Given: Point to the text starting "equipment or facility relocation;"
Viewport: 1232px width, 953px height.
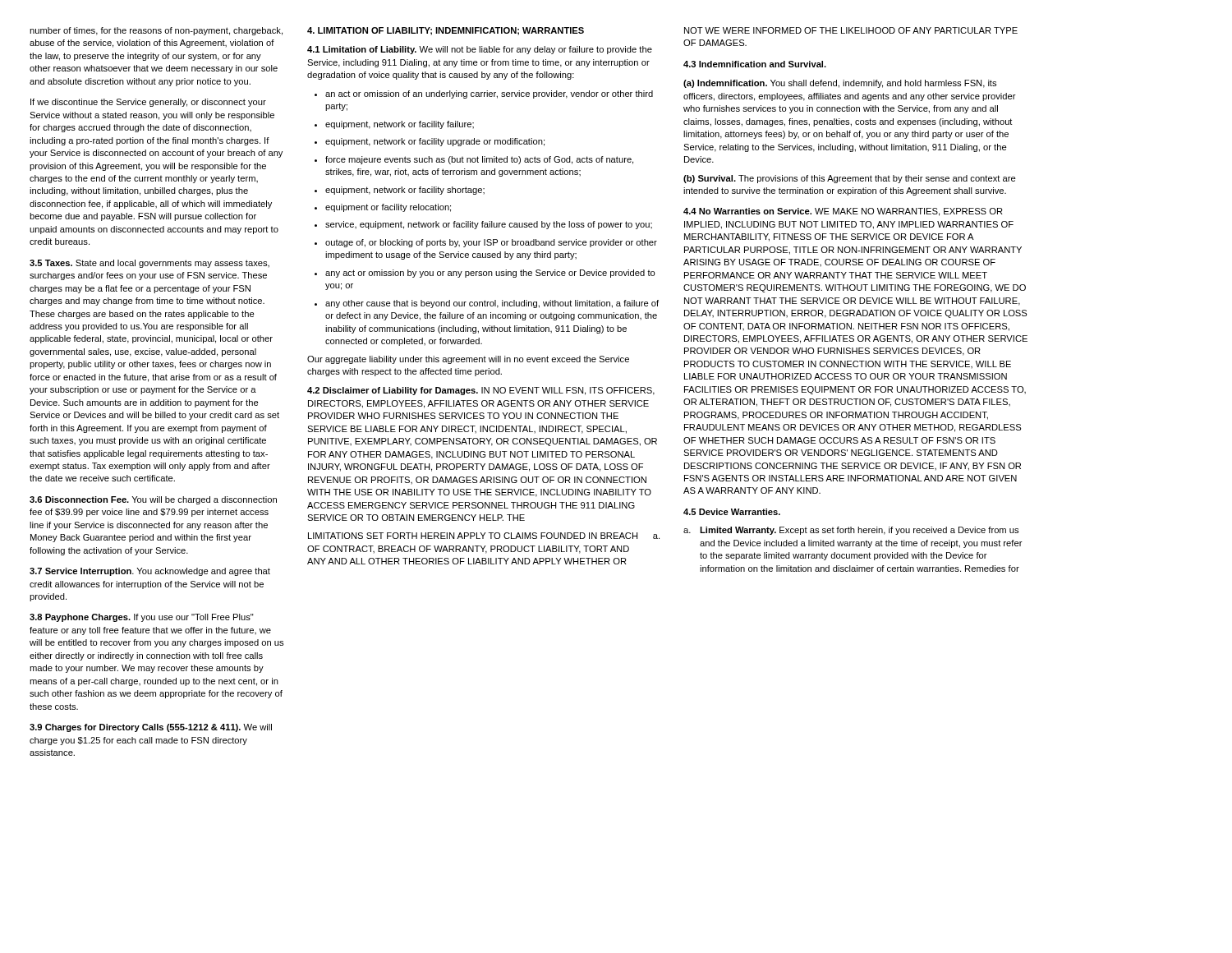Looking at the screenshot, I should click(383, 208).
